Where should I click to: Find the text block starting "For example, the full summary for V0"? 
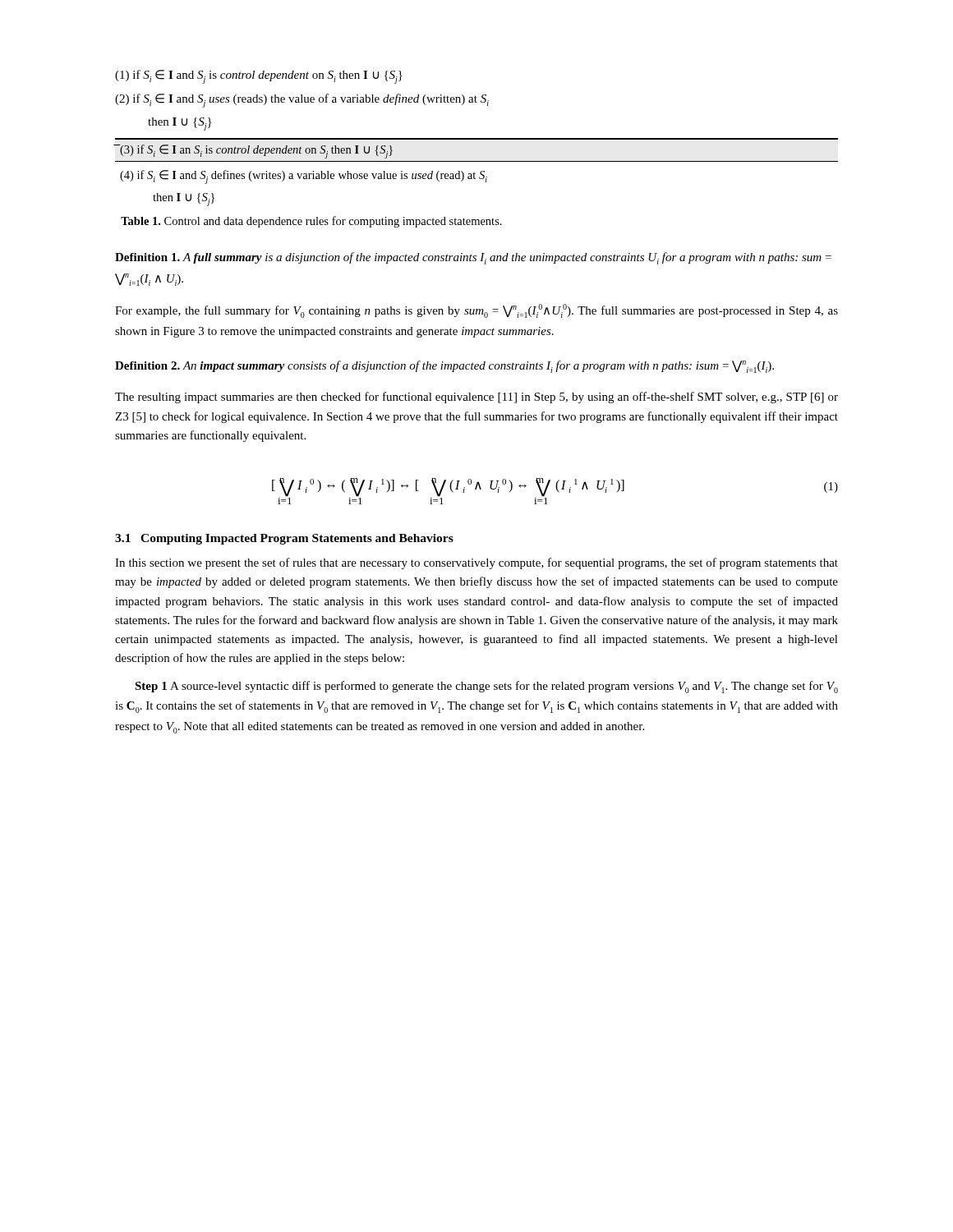476,320
